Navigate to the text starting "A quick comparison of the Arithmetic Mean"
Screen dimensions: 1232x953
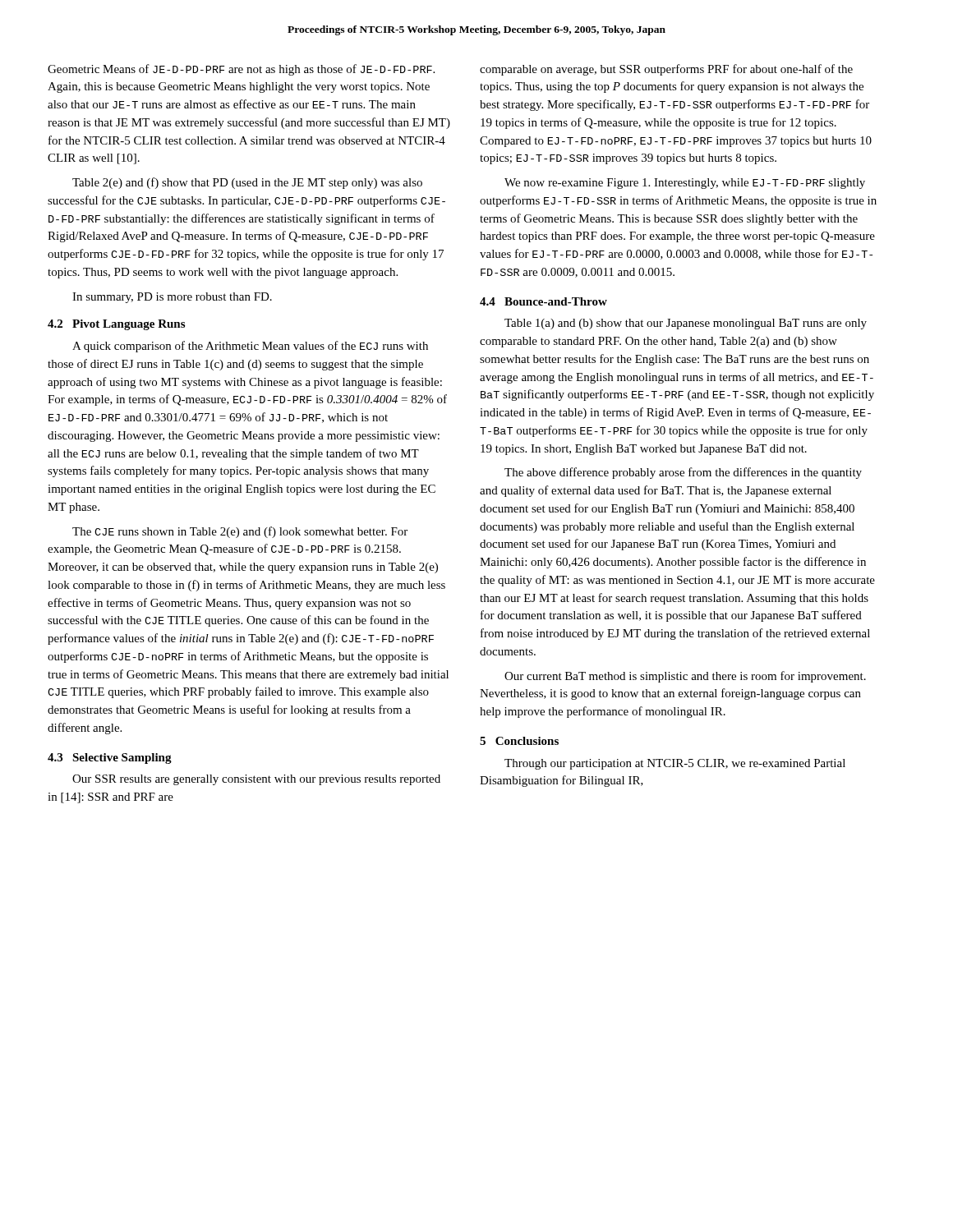coord(249,427)
